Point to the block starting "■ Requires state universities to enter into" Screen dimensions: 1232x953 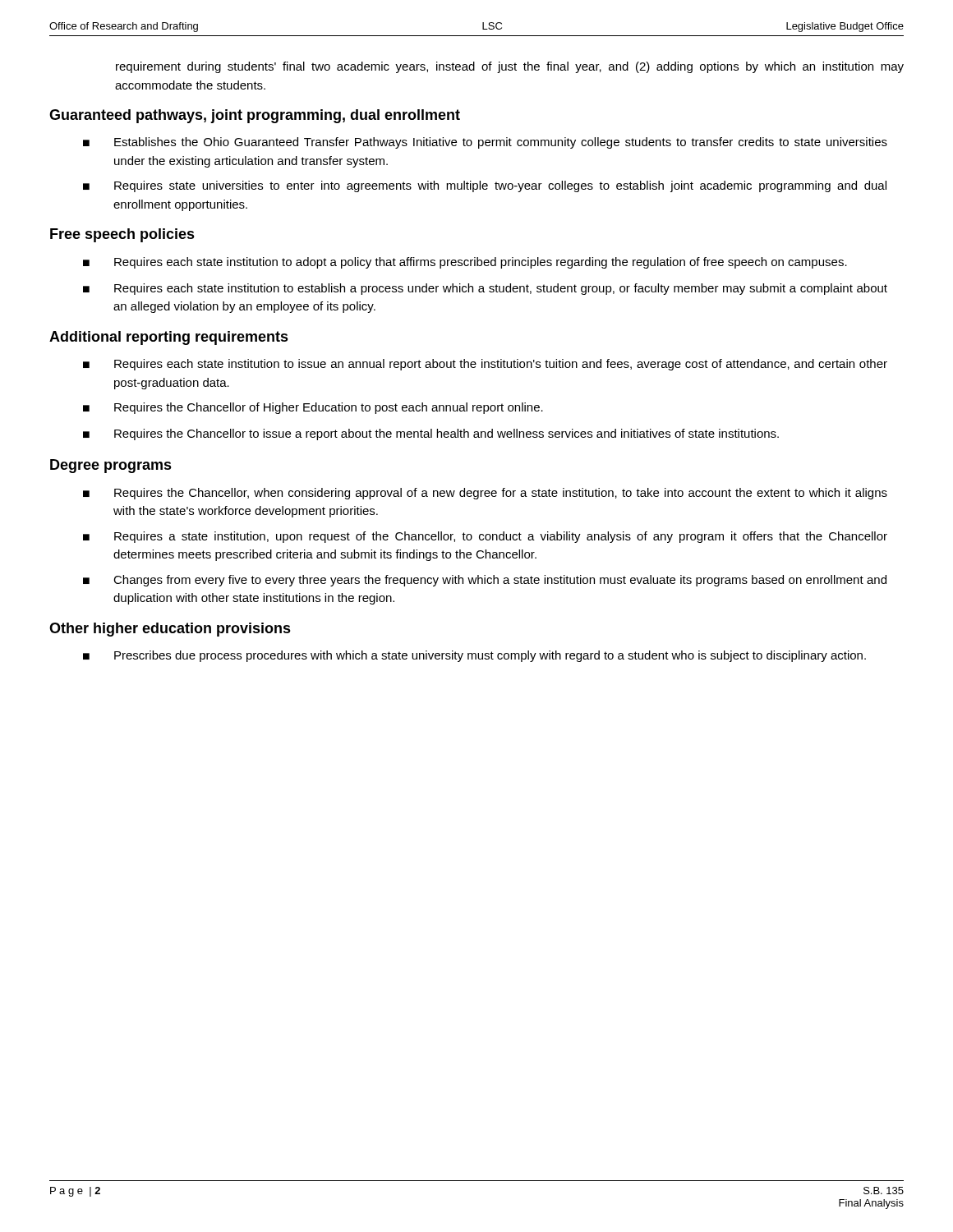pos(493,195)
